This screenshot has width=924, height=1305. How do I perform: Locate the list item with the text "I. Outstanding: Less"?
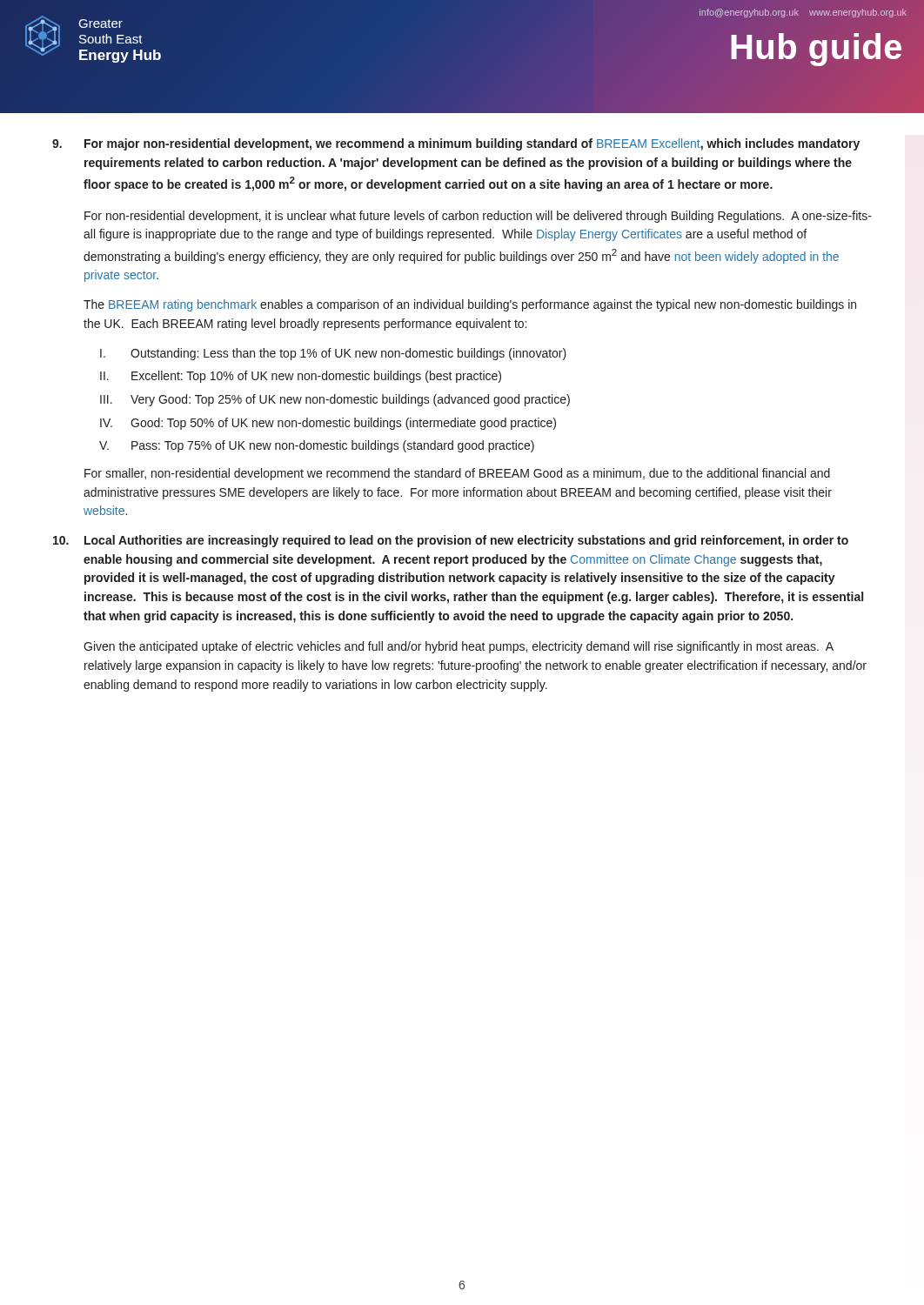(333, 354)
